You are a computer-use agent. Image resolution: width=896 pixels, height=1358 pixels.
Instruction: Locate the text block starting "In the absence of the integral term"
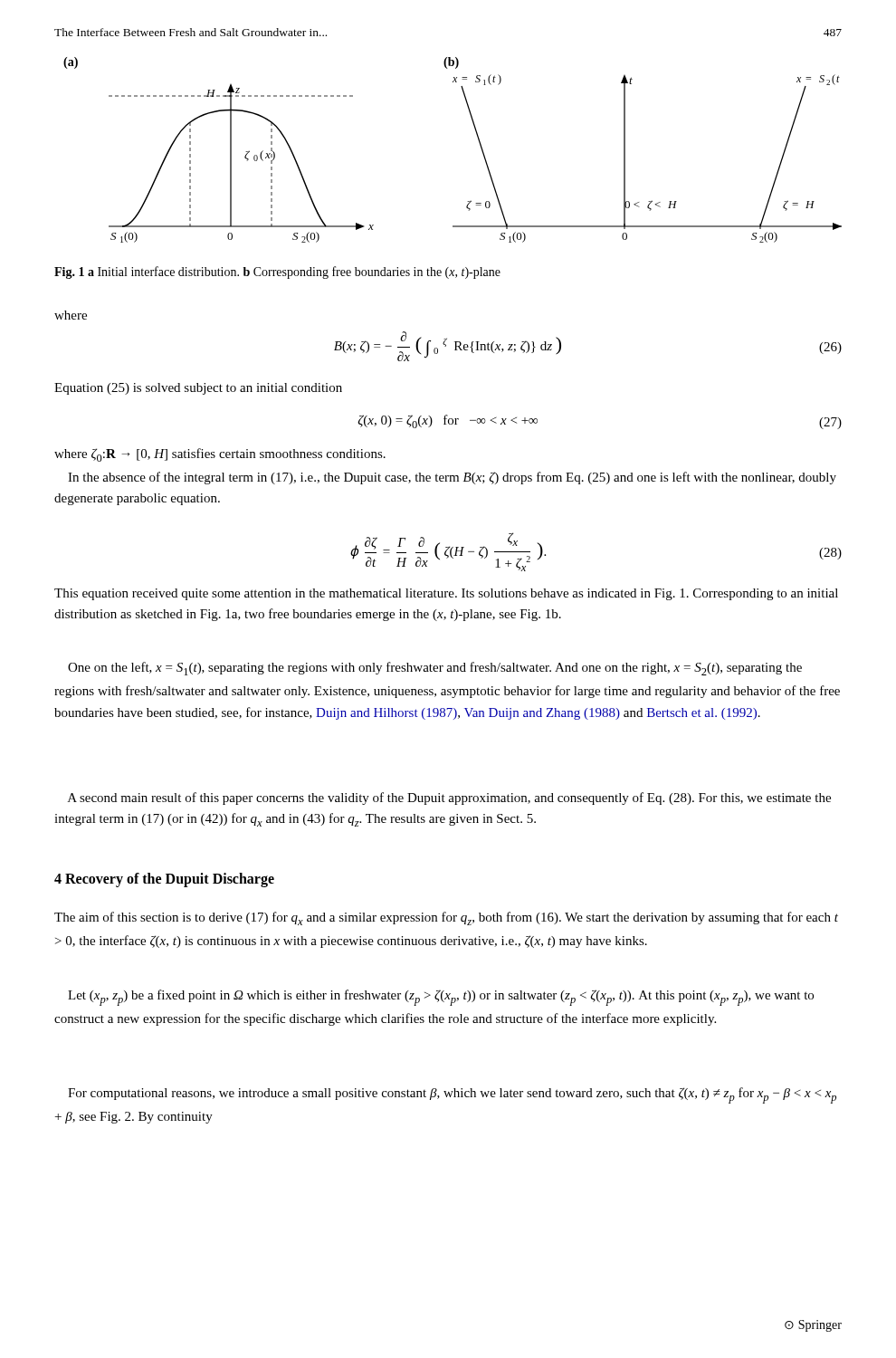(x=445, y=488)
